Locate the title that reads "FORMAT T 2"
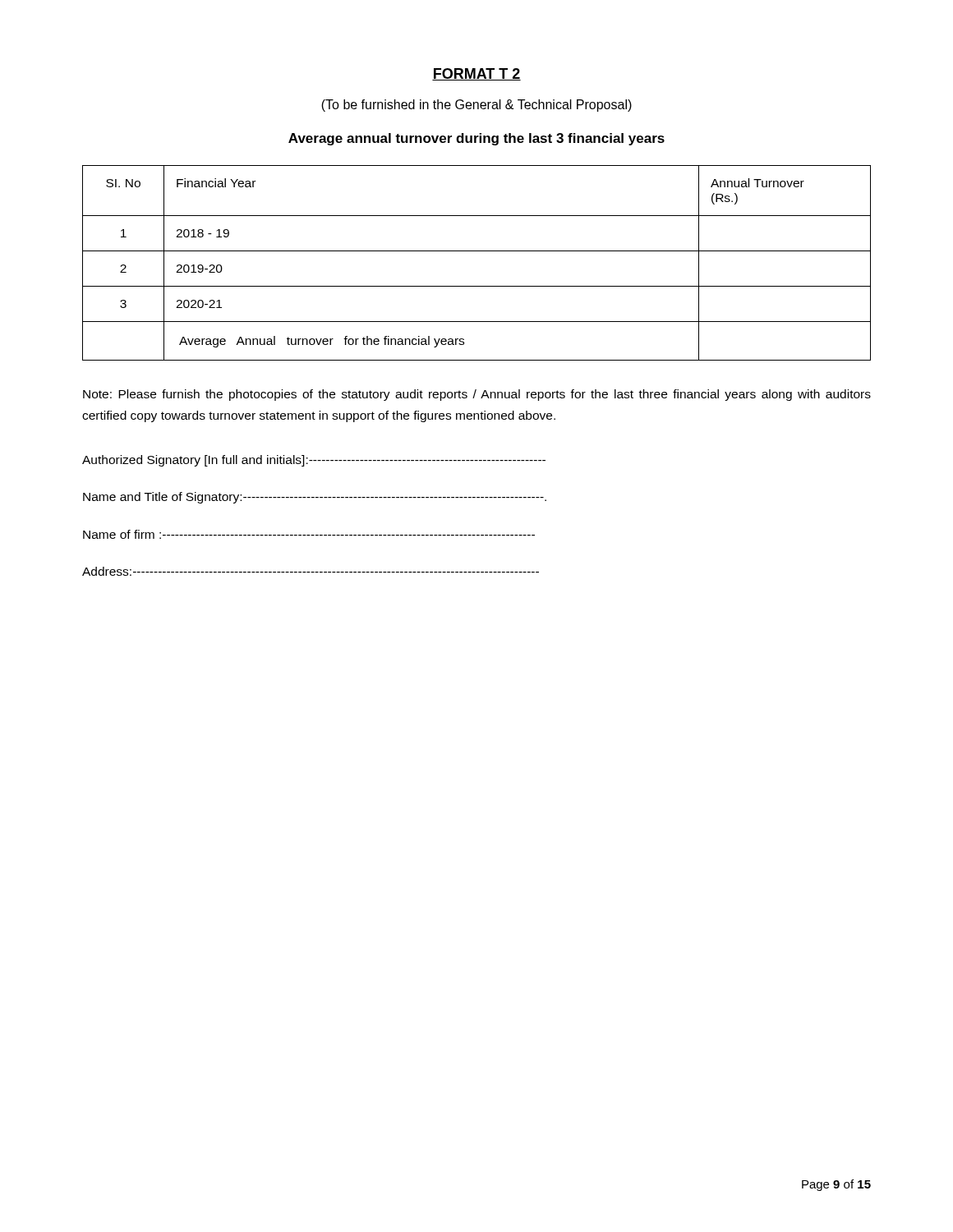953x1232 pixels. pos(476,74)
